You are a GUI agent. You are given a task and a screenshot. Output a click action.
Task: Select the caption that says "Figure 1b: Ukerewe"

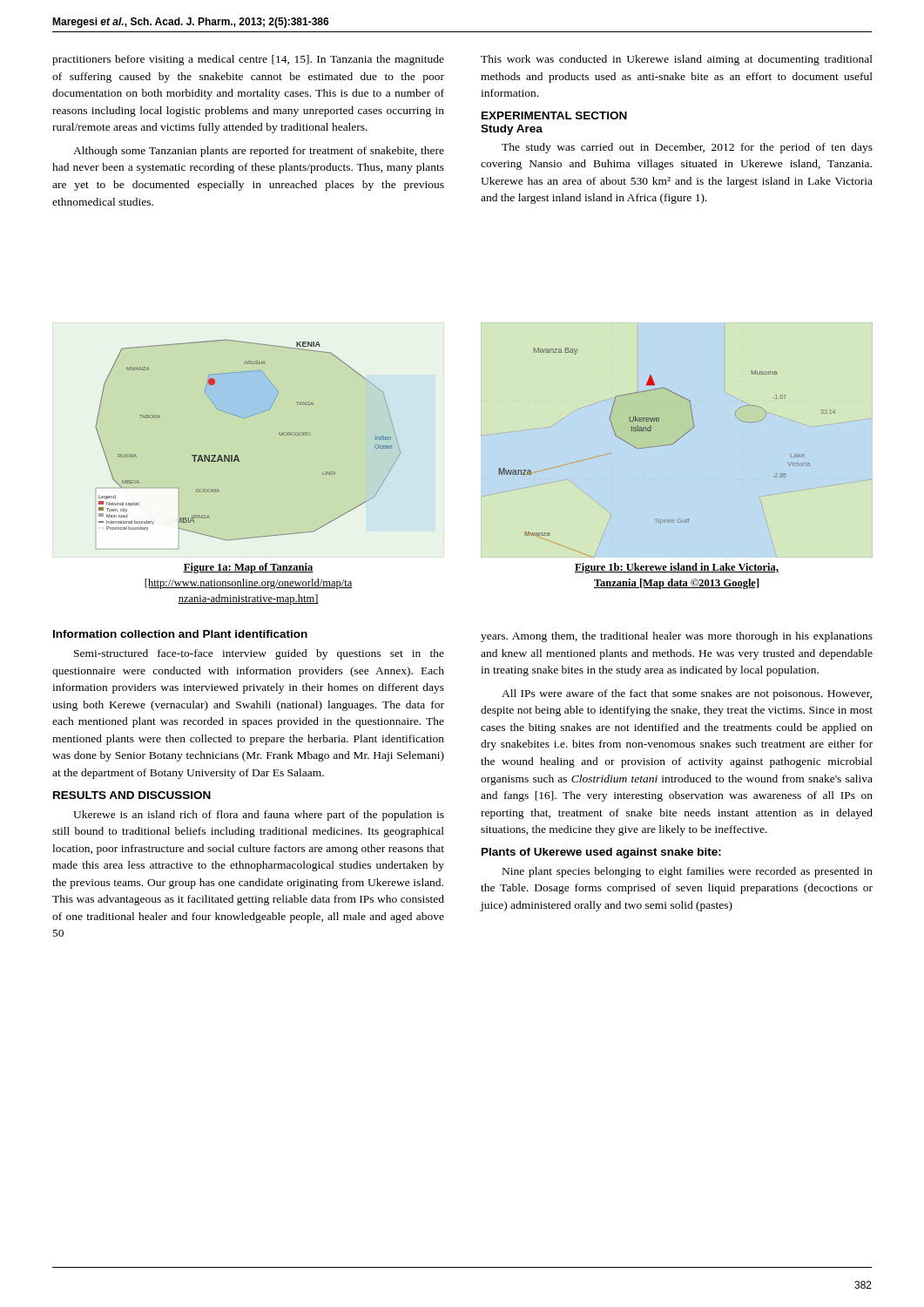(x=677, y=575)
